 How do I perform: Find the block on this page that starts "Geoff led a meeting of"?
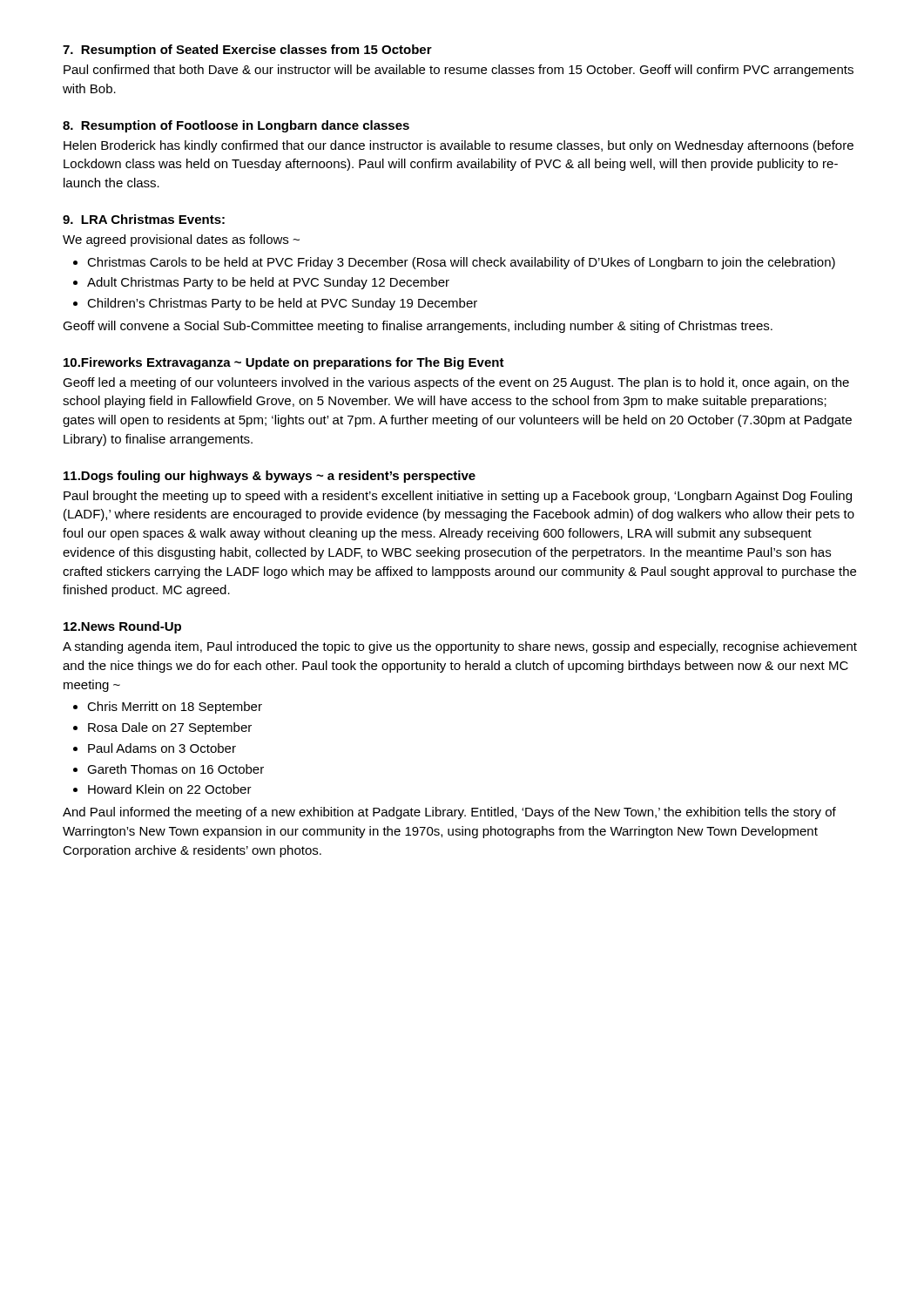458,410
